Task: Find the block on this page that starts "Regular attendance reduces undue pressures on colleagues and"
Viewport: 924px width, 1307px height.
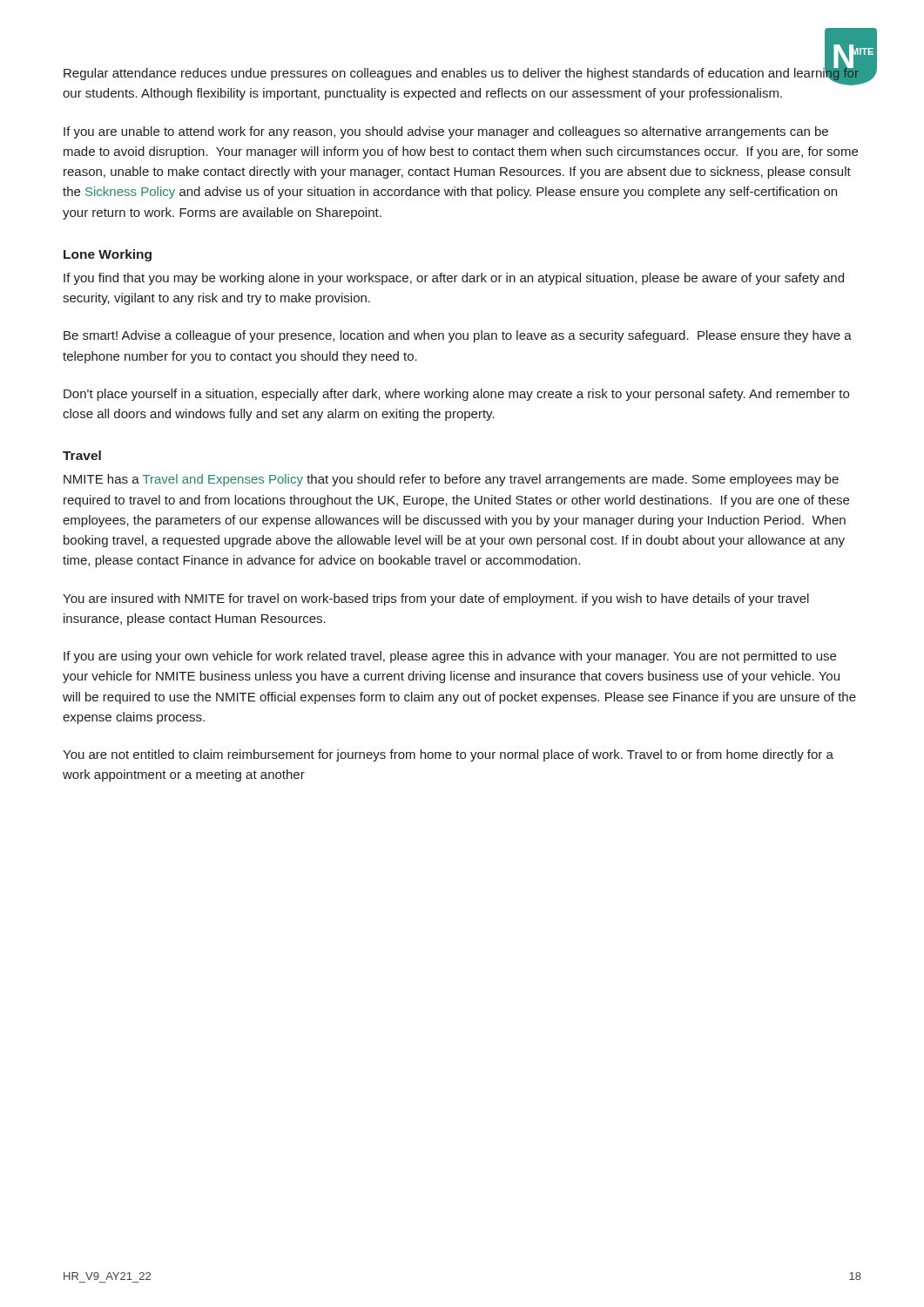Action: click(x=462, y=83)
